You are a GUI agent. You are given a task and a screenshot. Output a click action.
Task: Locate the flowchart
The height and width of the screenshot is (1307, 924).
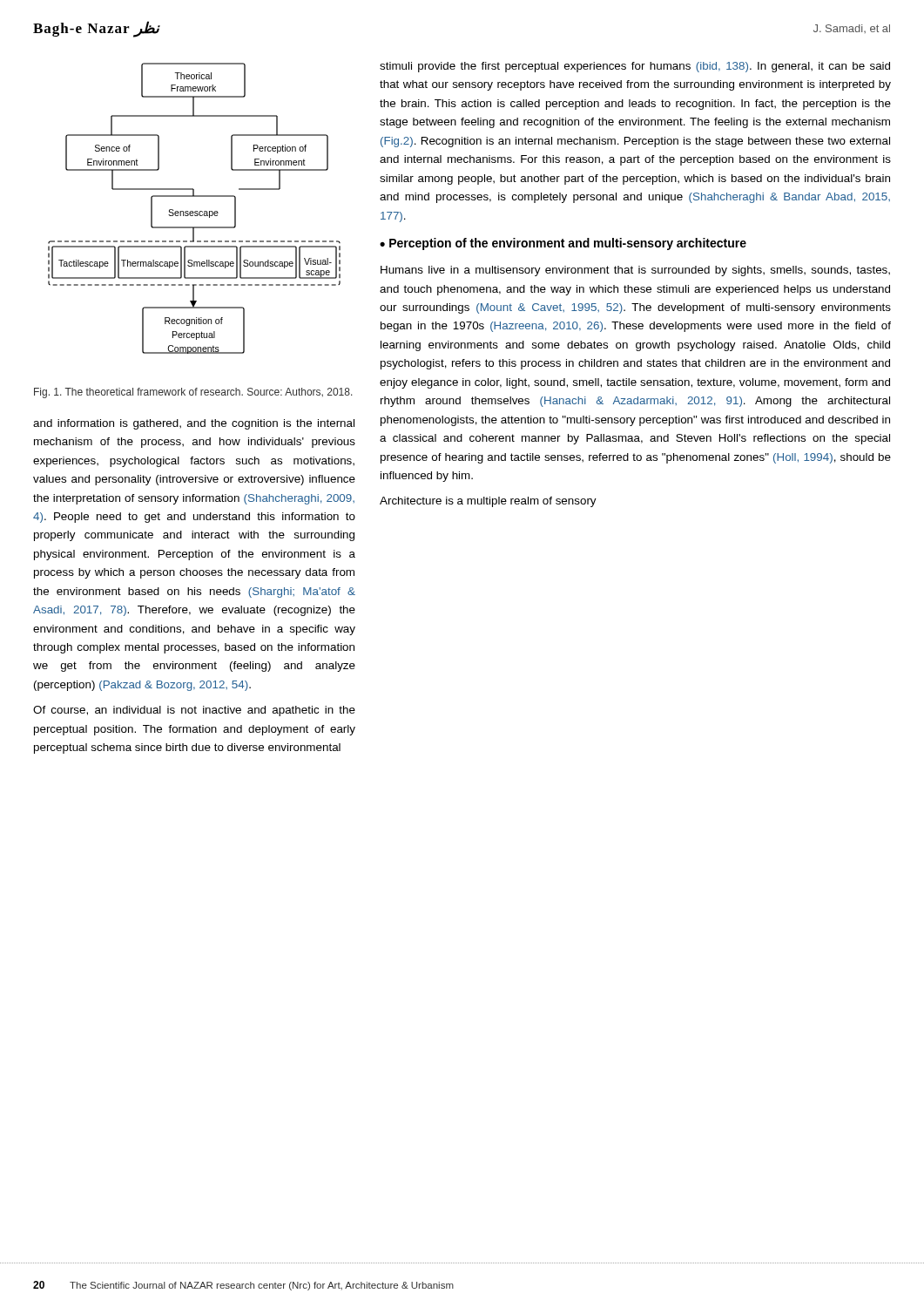pyautogui.click(x=194, y=218)
